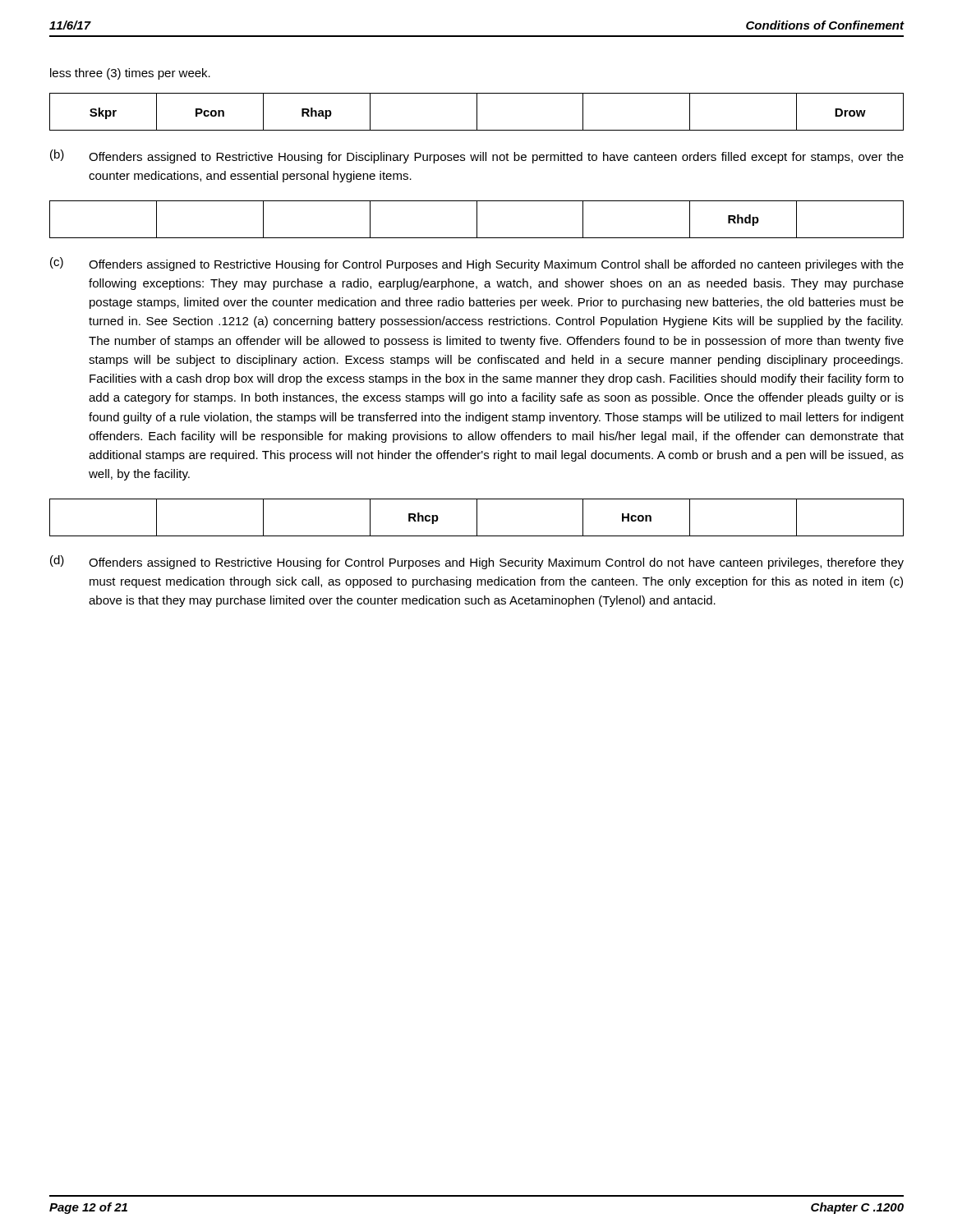Screen dimensions: 1232x953
Task: Find the passage starting "less three (3) times per"
Action: 130,73
